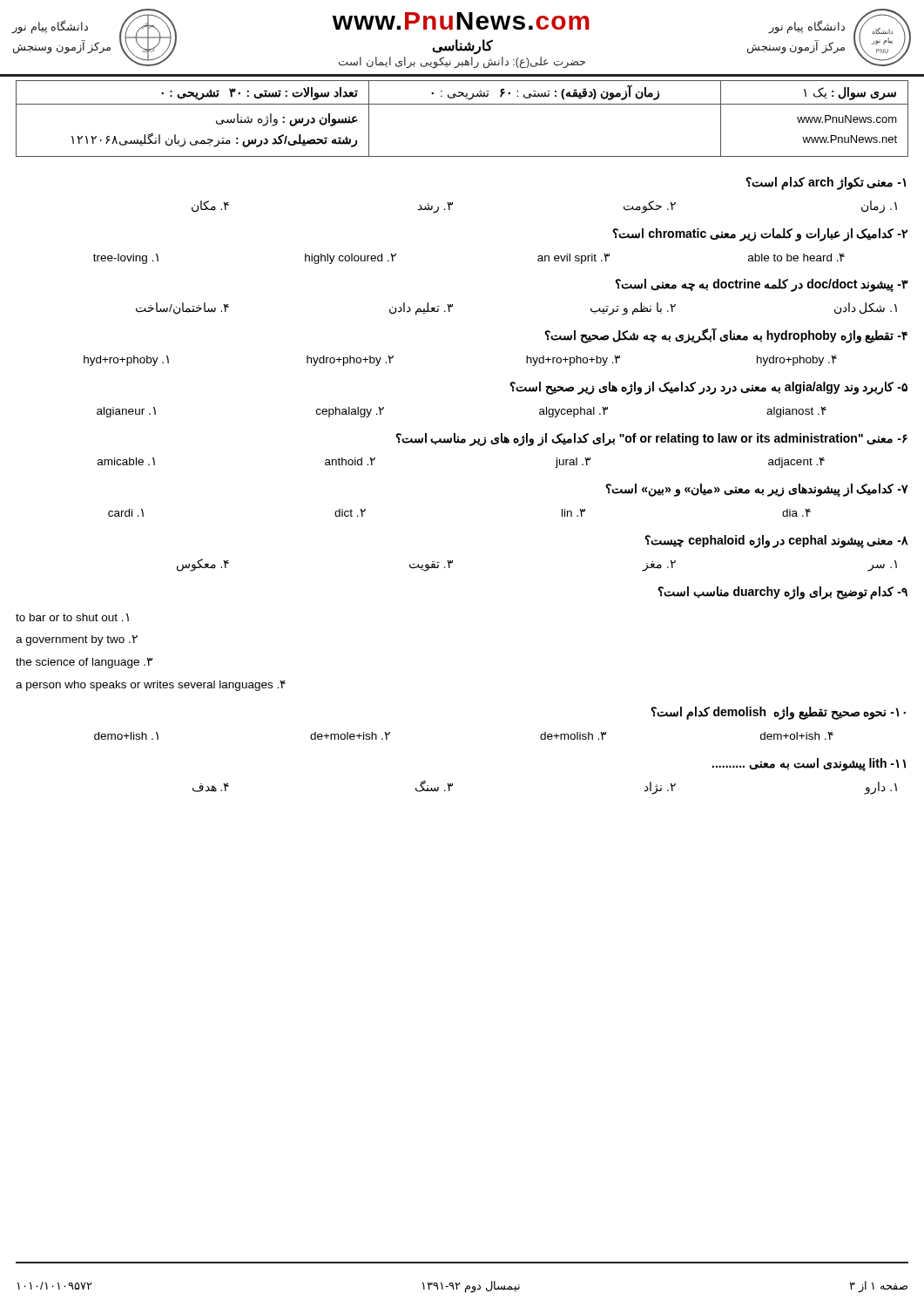Click the passage that begins "۶- معنی "of or relating to law"
The height and width of the screenshot is (1307, 924).
[x=652, y=438]
